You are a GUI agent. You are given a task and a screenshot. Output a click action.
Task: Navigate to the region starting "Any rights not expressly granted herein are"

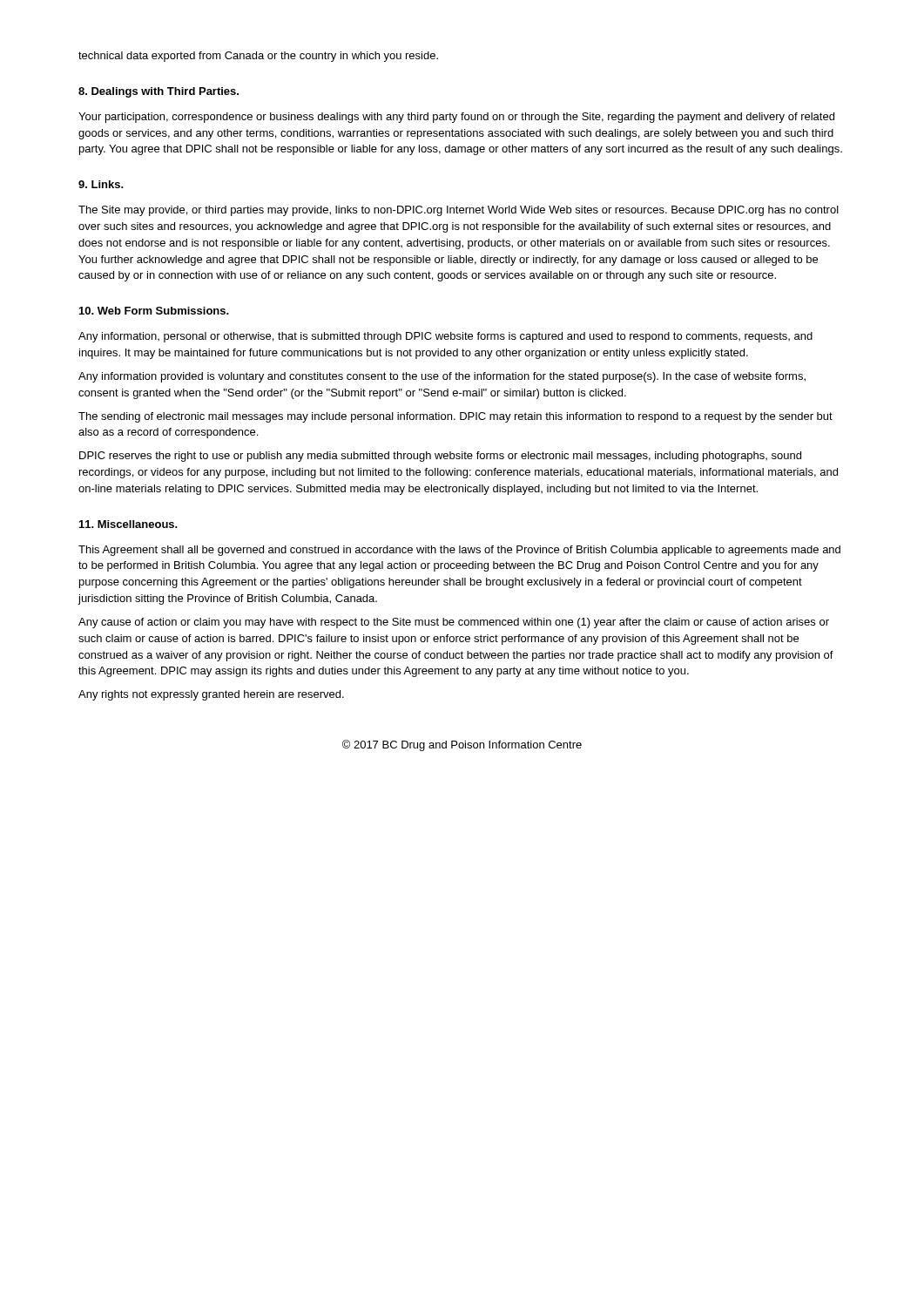(211, 694)
